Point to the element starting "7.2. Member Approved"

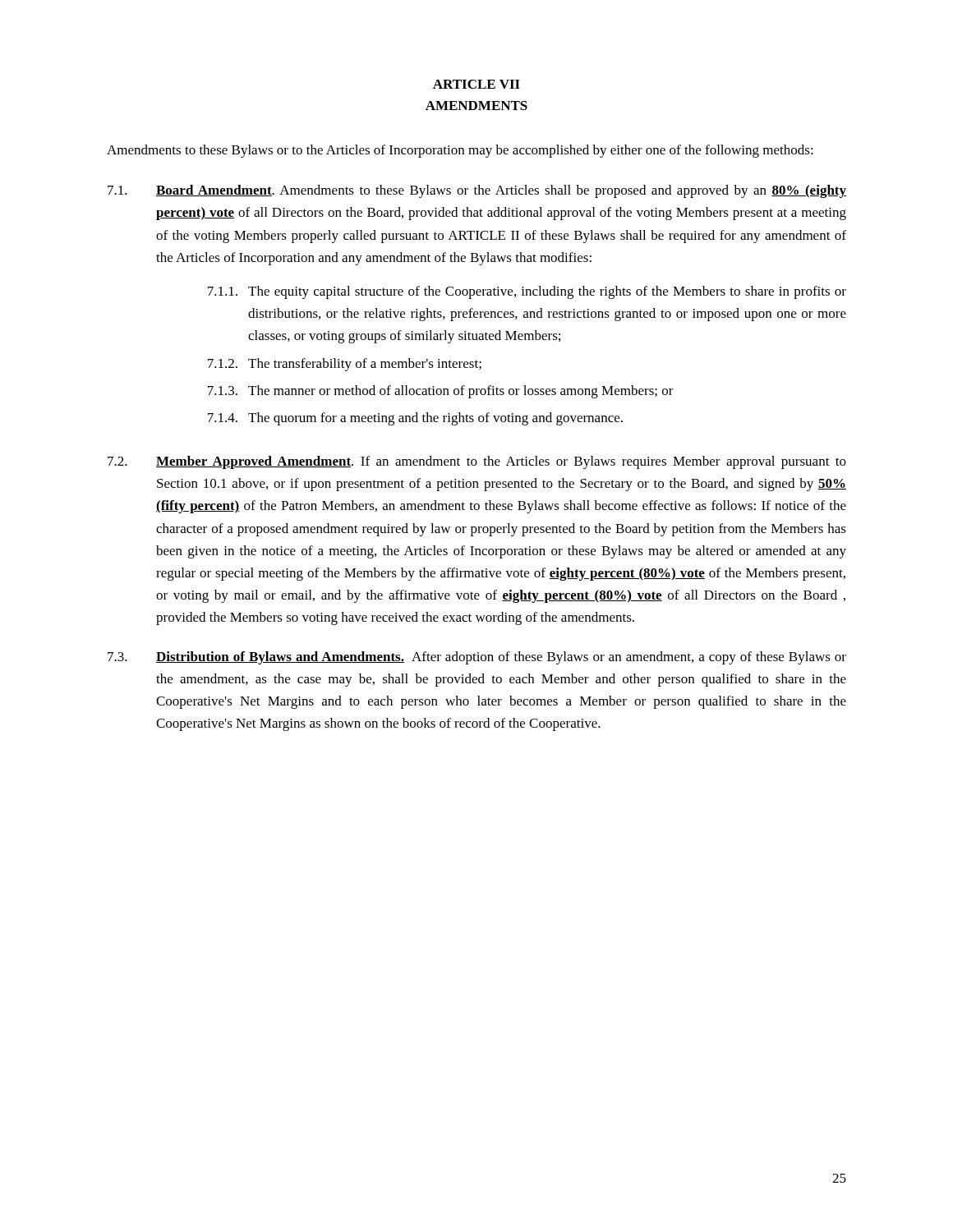pos(476,539)
